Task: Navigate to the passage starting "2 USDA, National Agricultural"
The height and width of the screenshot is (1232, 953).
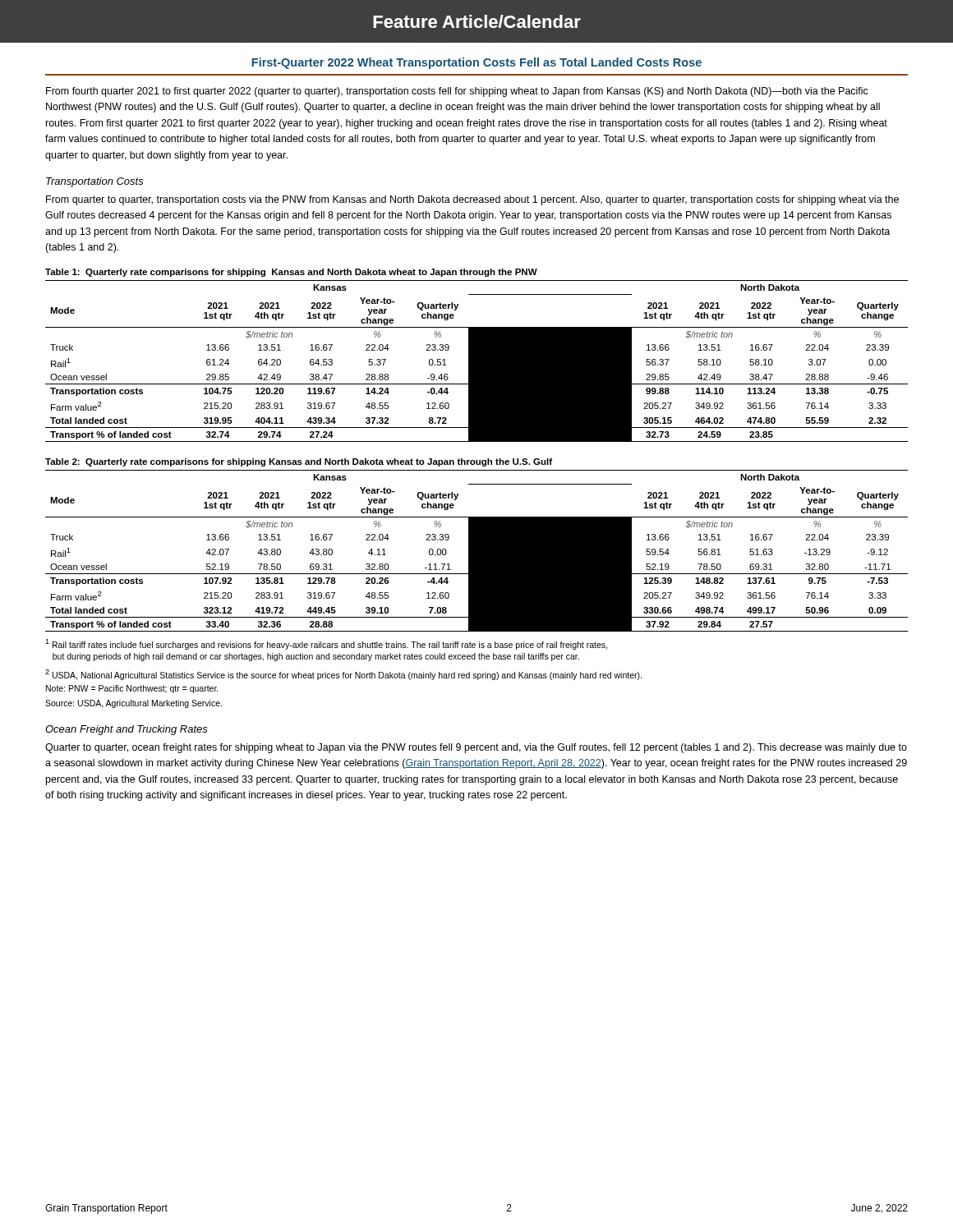Action: [476, 688]
